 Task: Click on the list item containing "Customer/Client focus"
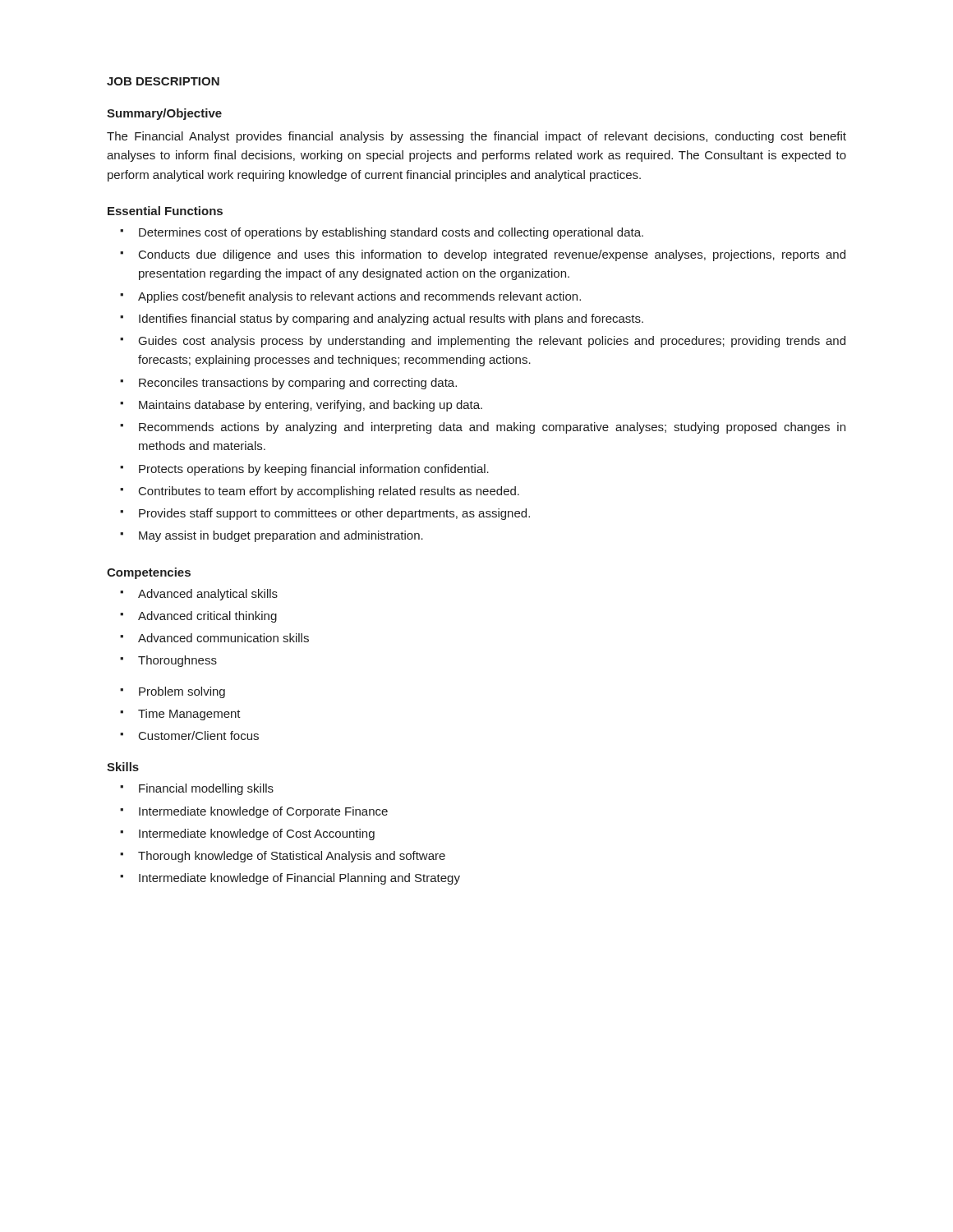[x=199, y=736]
